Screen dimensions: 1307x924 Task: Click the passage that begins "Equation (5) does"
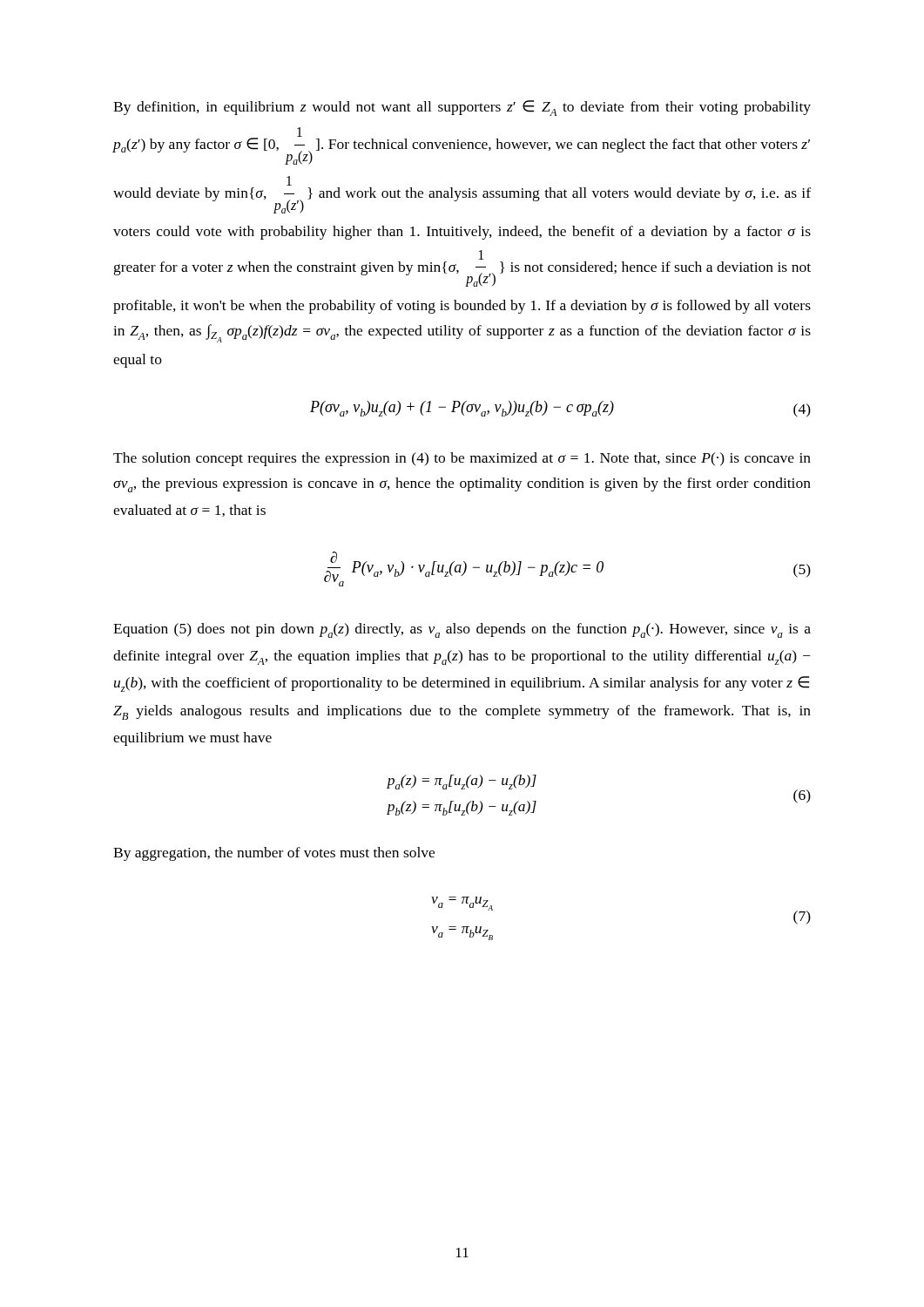(x=462, y=682)
